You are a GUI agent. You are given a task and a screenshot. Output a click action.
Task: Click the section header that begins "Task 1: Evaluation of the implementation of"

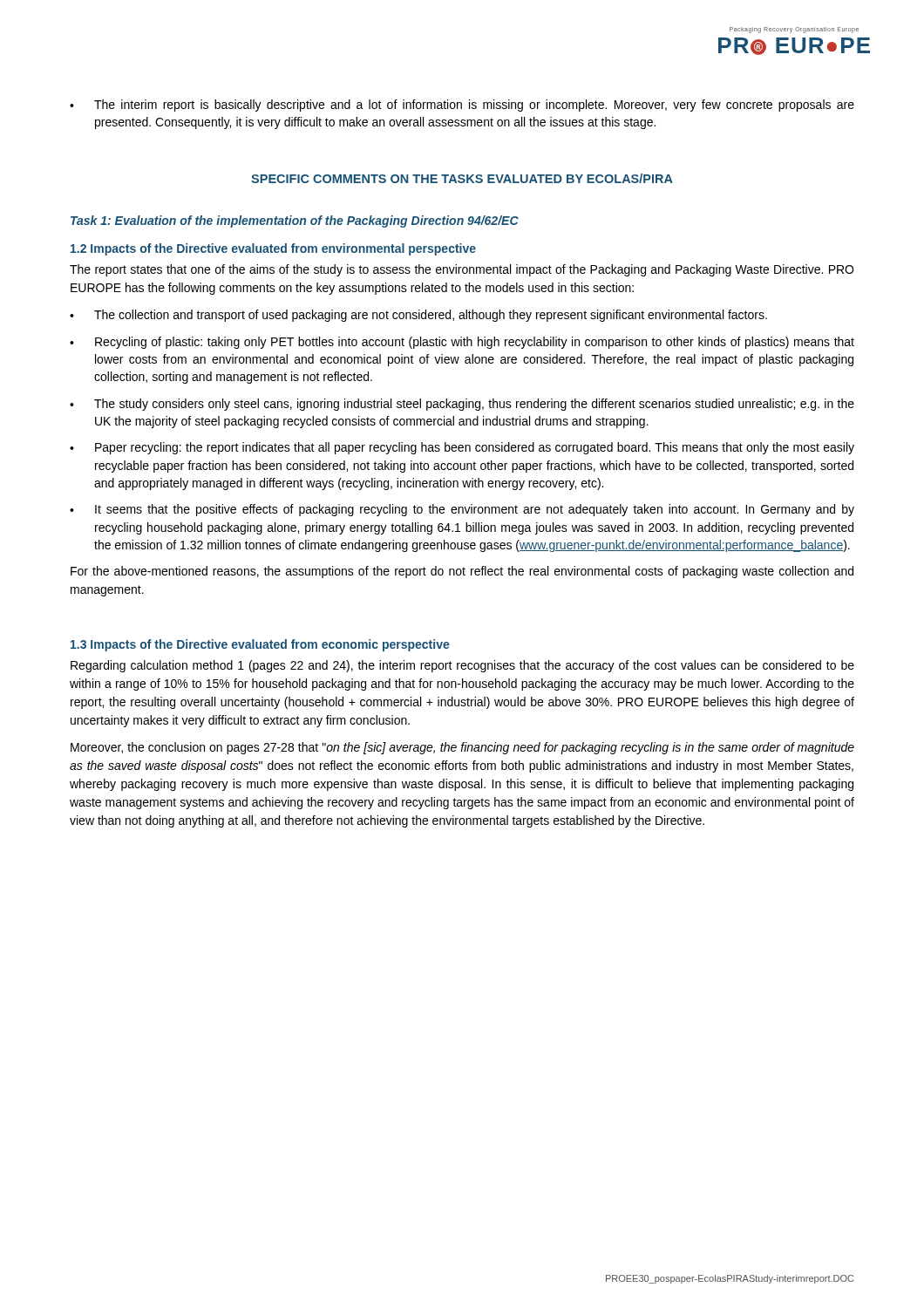[294, 220]
